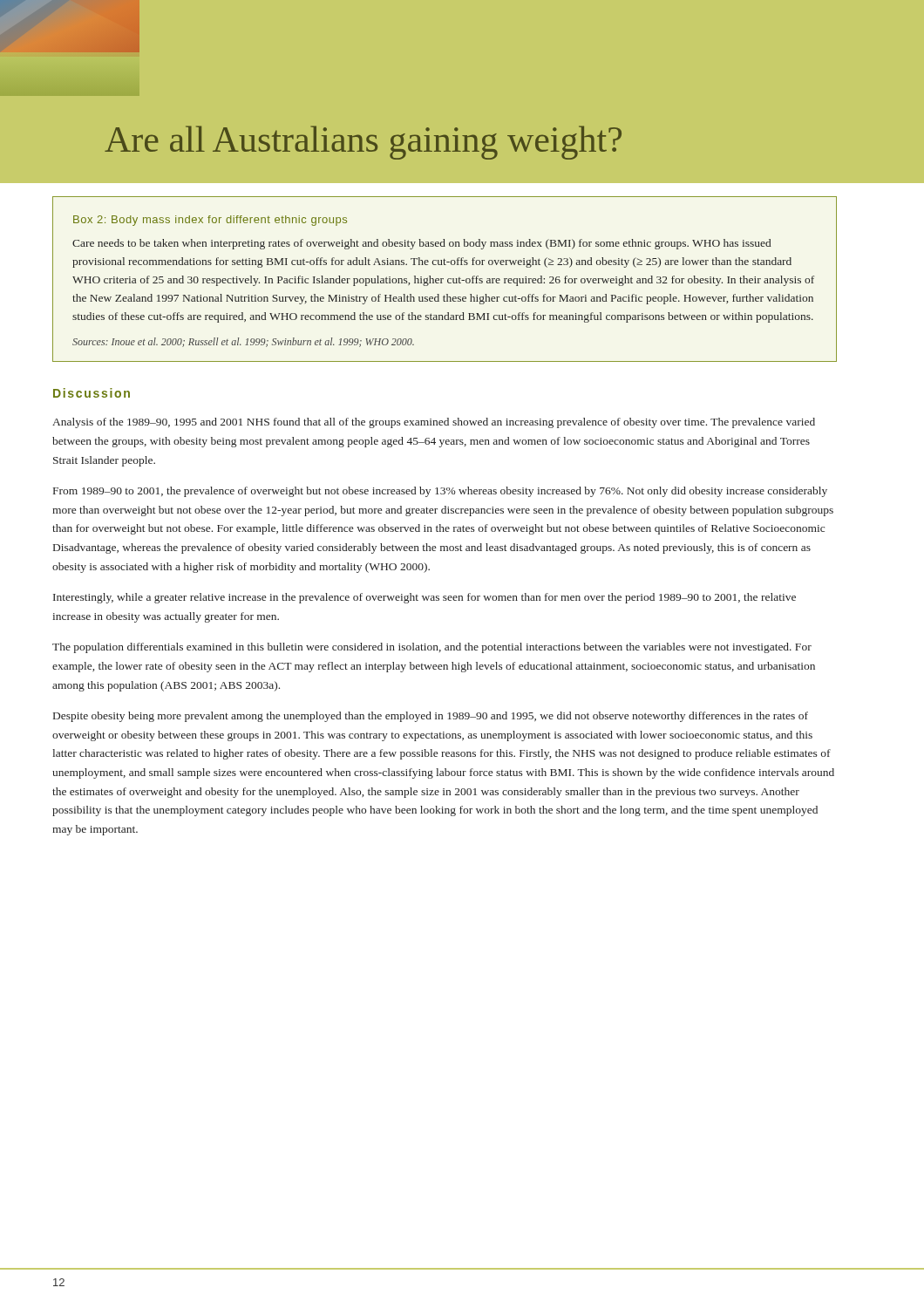Locate the passage starting "Box 2: Body mass index for different"
The height and width of the screenshot is (1308, 924).
210,219
